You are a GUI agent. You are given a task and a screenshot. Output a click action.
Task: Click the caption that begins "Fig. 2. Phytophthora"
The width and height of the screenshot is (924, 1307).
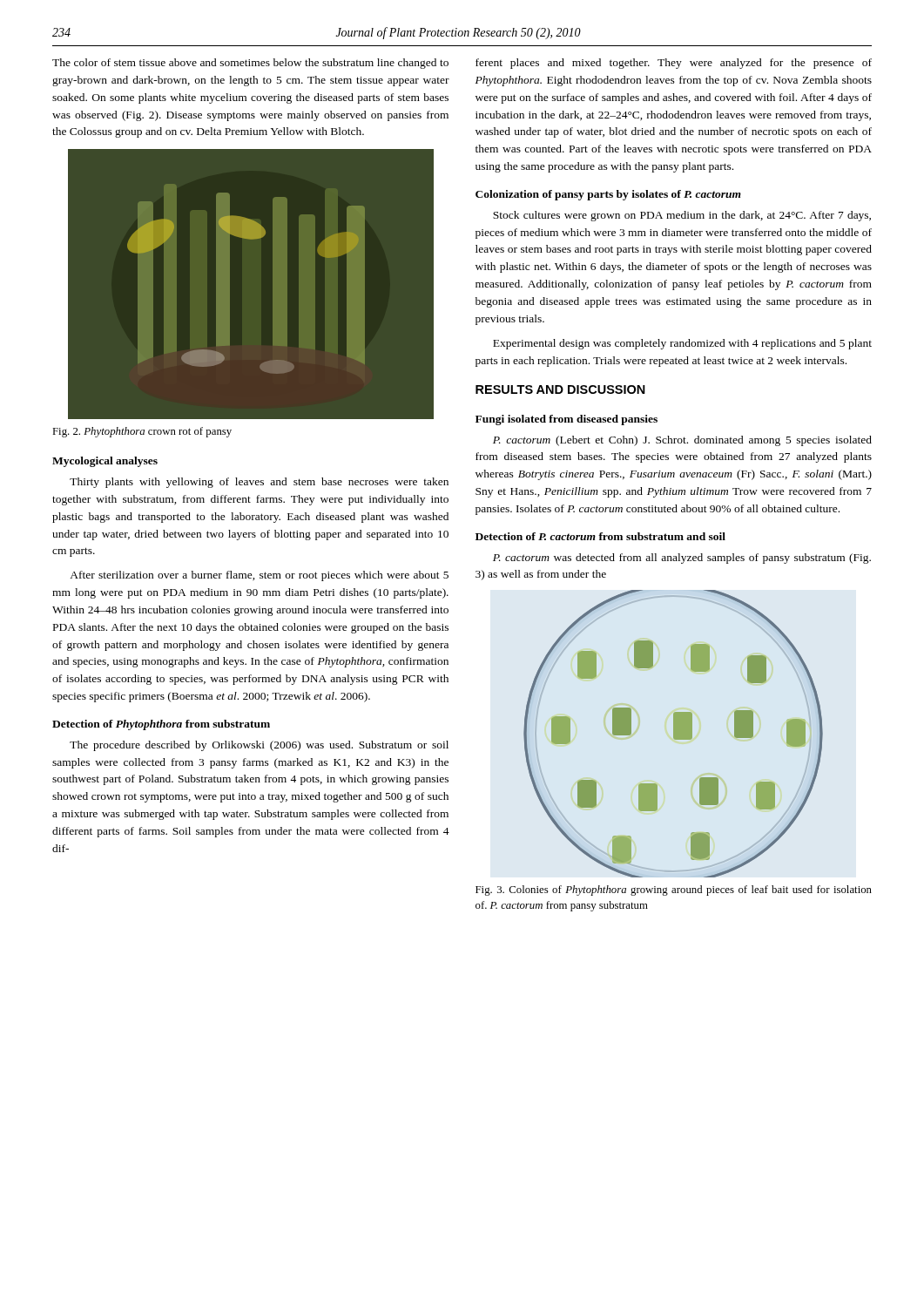(142, 432)
